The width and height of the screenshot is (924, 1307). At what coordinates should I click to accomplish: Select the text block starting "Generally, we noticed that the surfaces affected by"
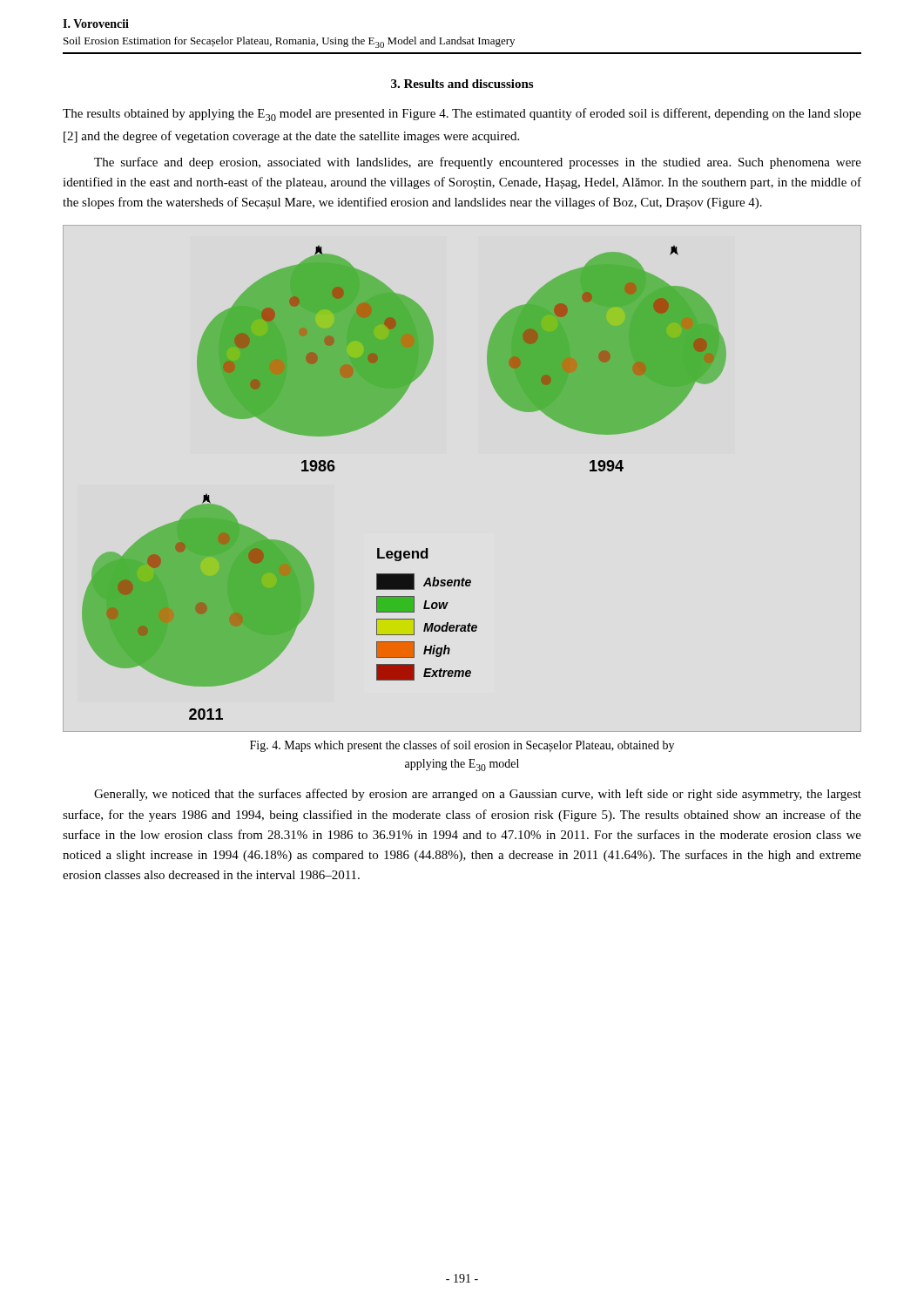click(462, 835)
